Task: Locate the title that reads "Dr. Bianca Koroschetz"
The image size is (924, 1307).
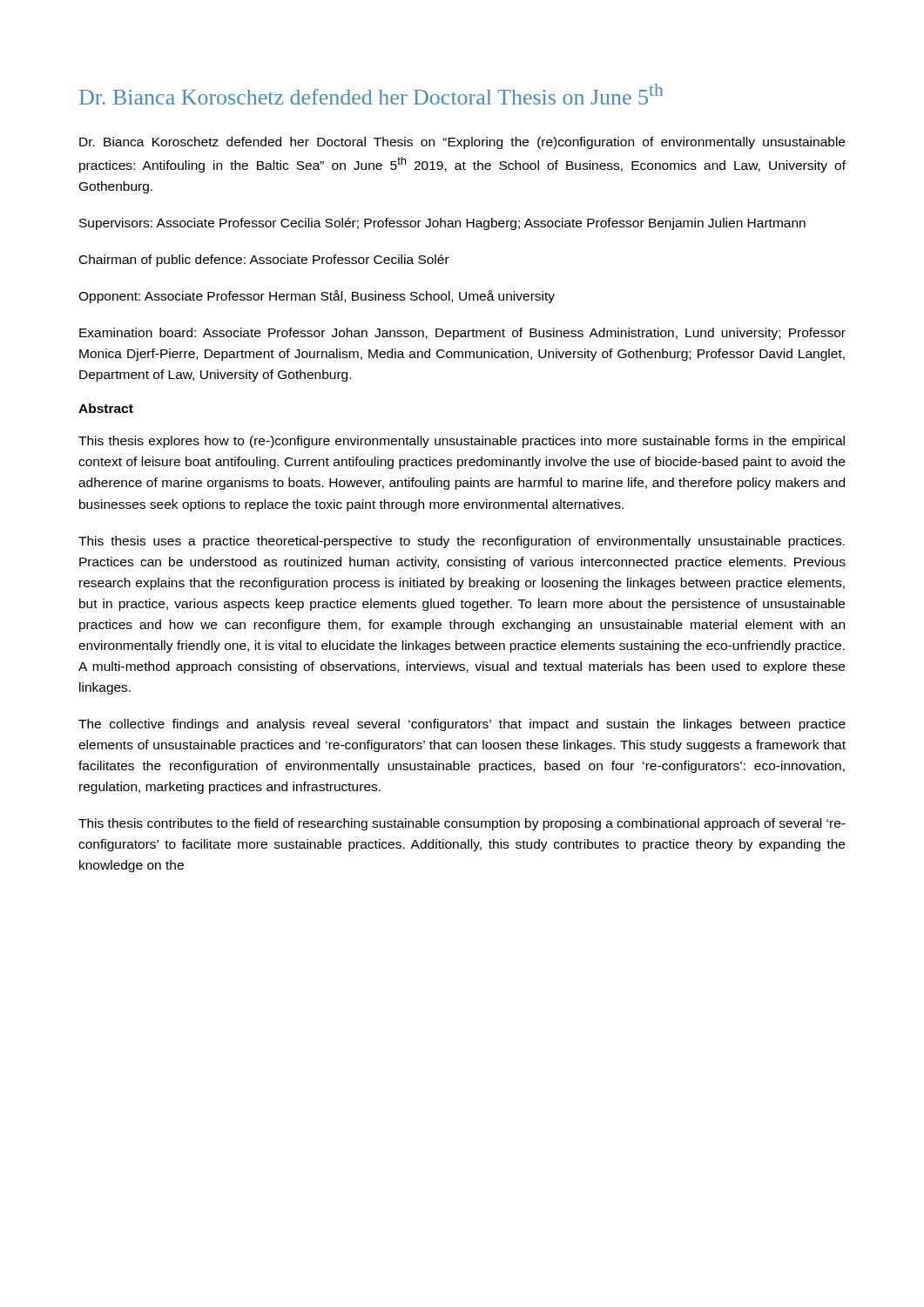Action: 371,95
